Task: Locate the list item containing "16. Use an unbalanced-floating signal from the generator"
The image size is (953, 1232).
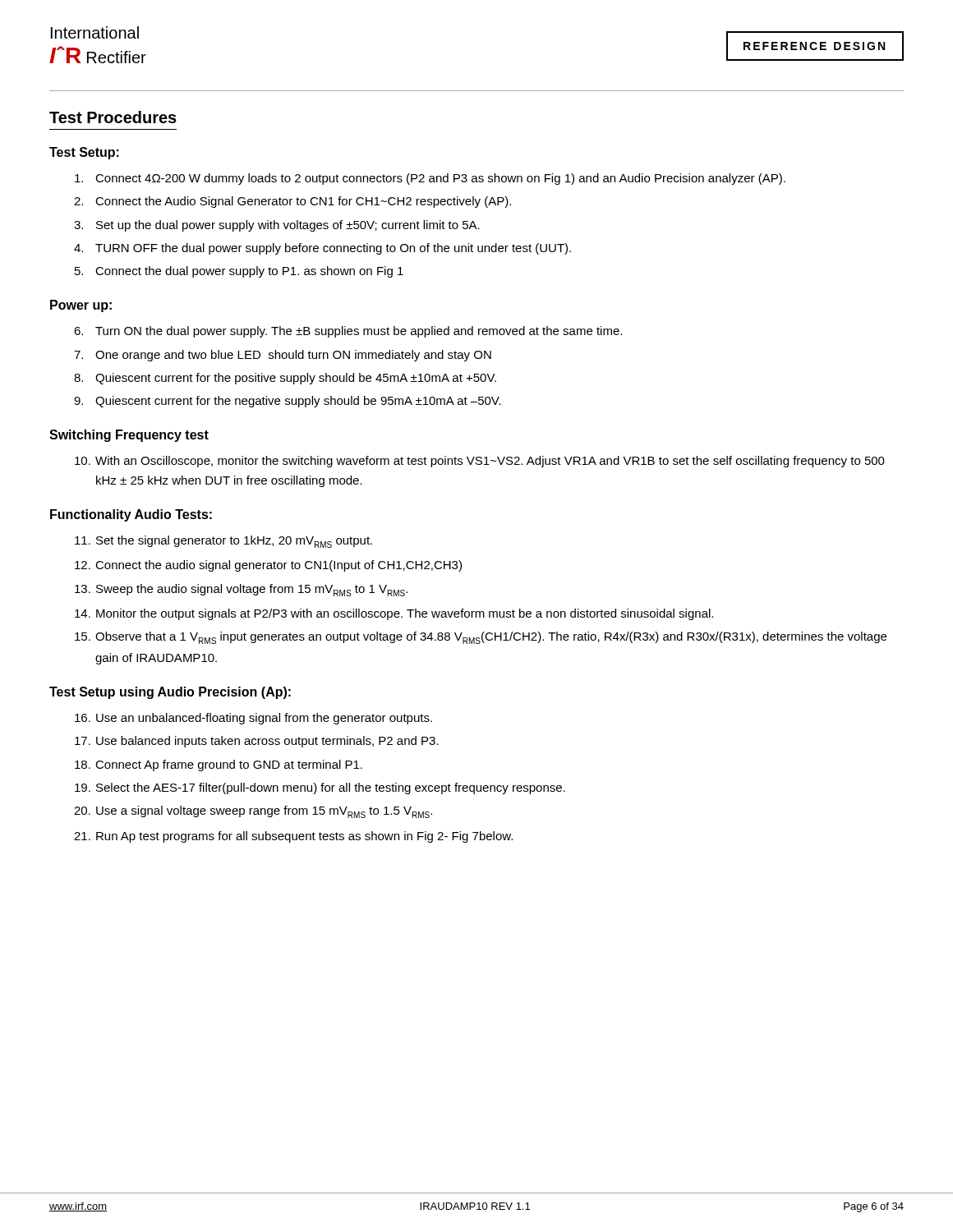Action: 253,719
